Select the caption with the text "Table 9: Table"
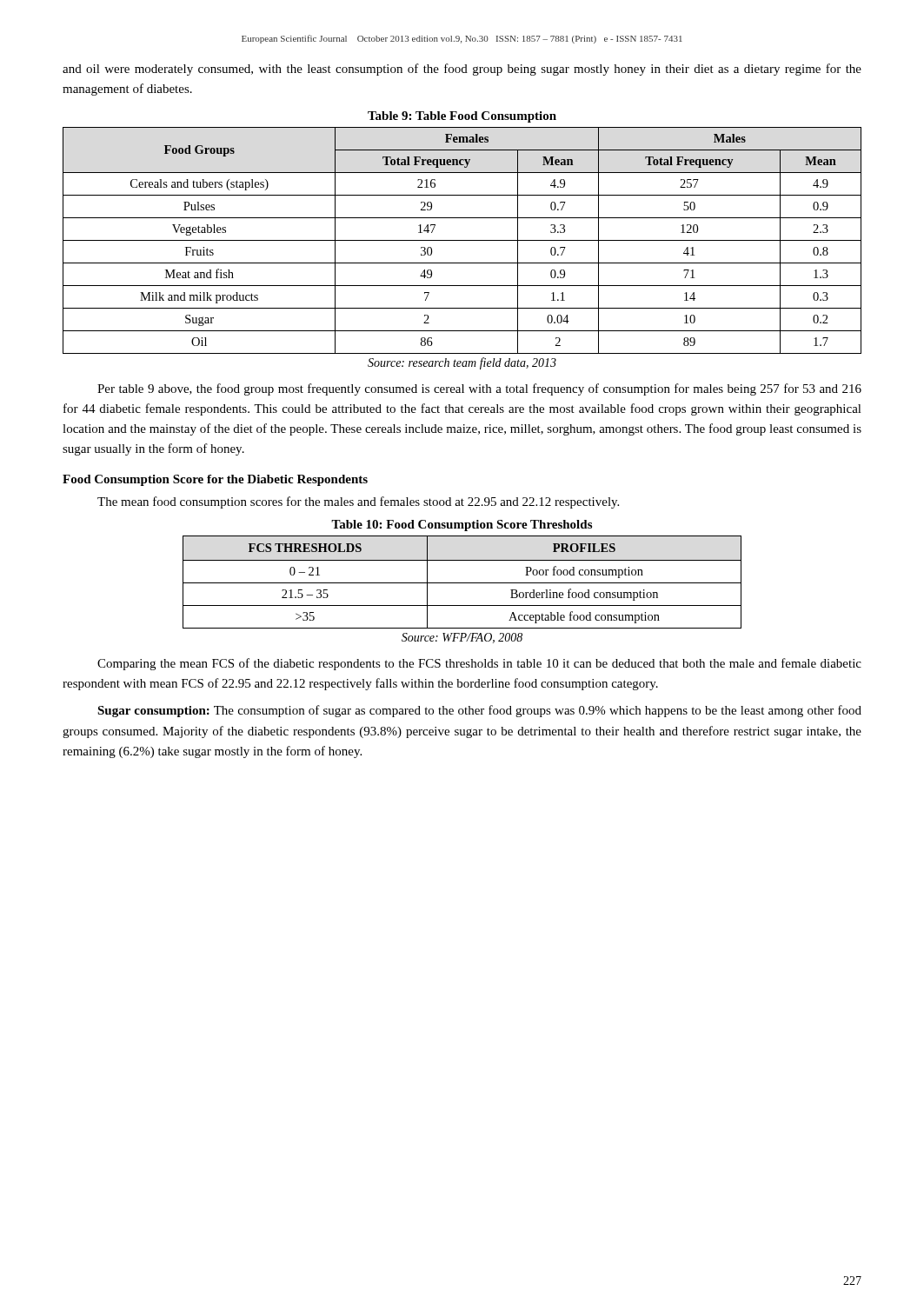The width and height of the screenshot is (924, 1304). pos(462,115)
